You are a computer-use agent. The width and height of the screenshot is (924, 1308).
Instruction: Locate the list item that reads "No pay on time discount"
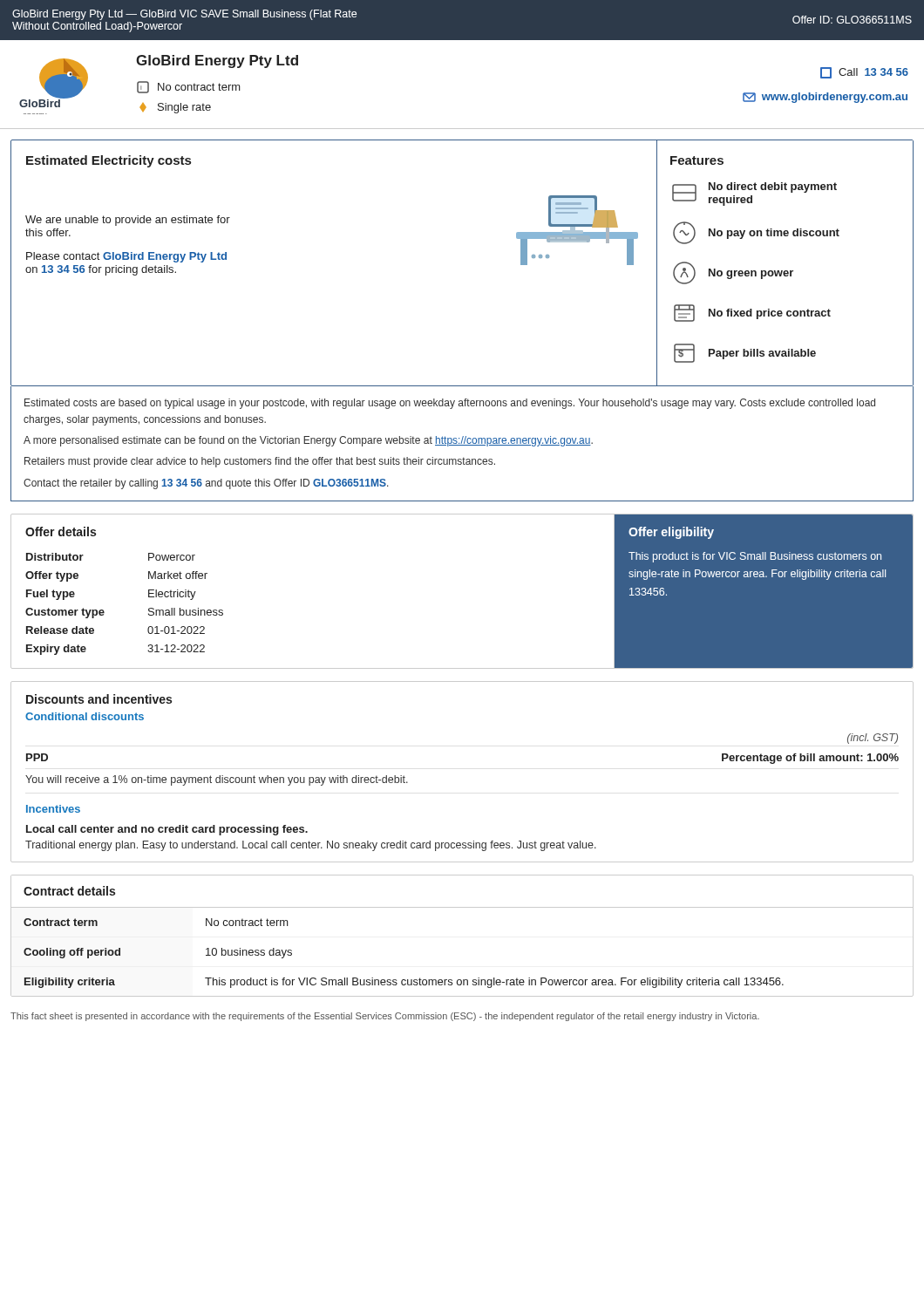pos(754,233)
